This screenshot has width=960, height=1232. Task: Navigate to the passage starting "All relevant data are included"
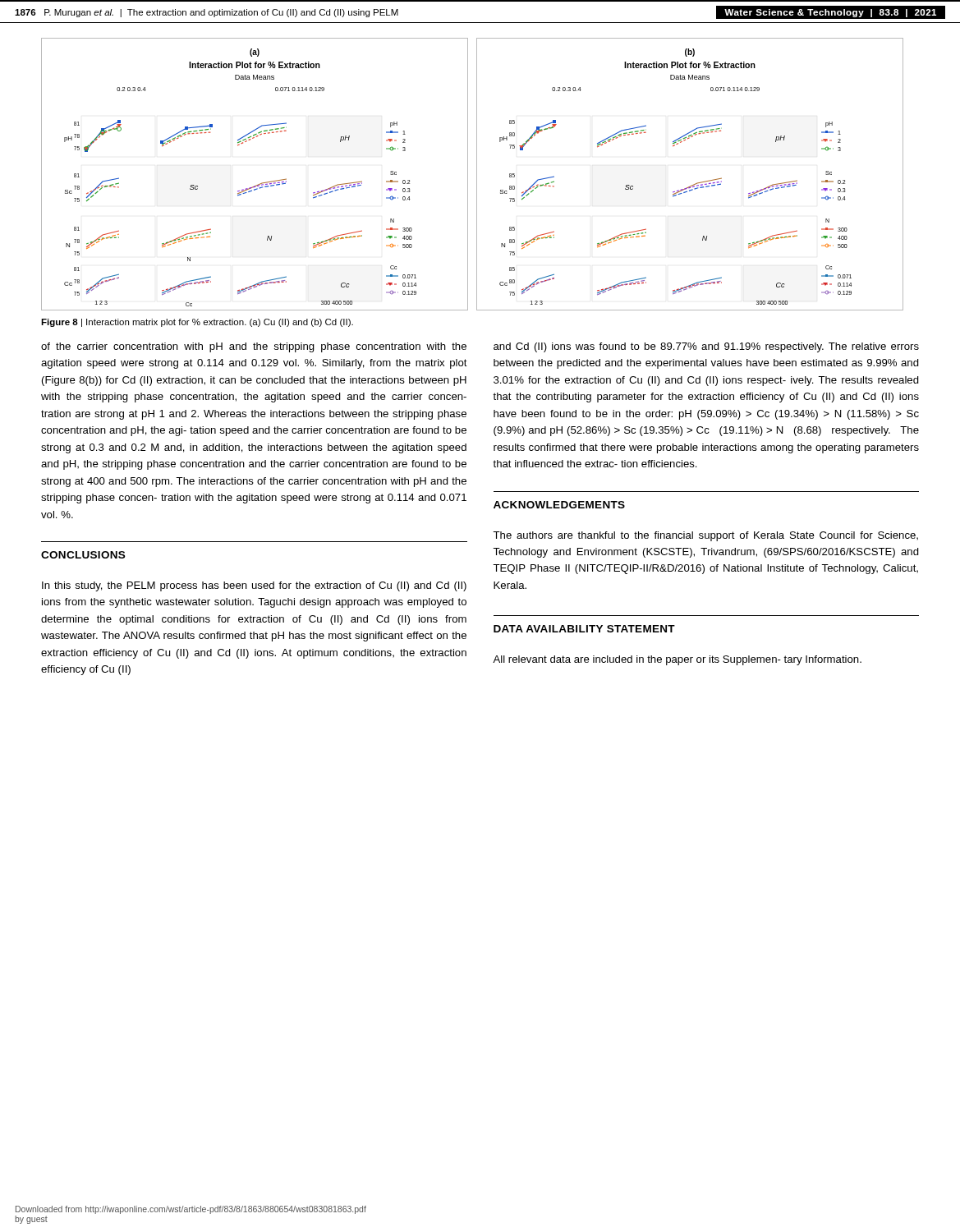pyautogui.click(x=678, y=659)
